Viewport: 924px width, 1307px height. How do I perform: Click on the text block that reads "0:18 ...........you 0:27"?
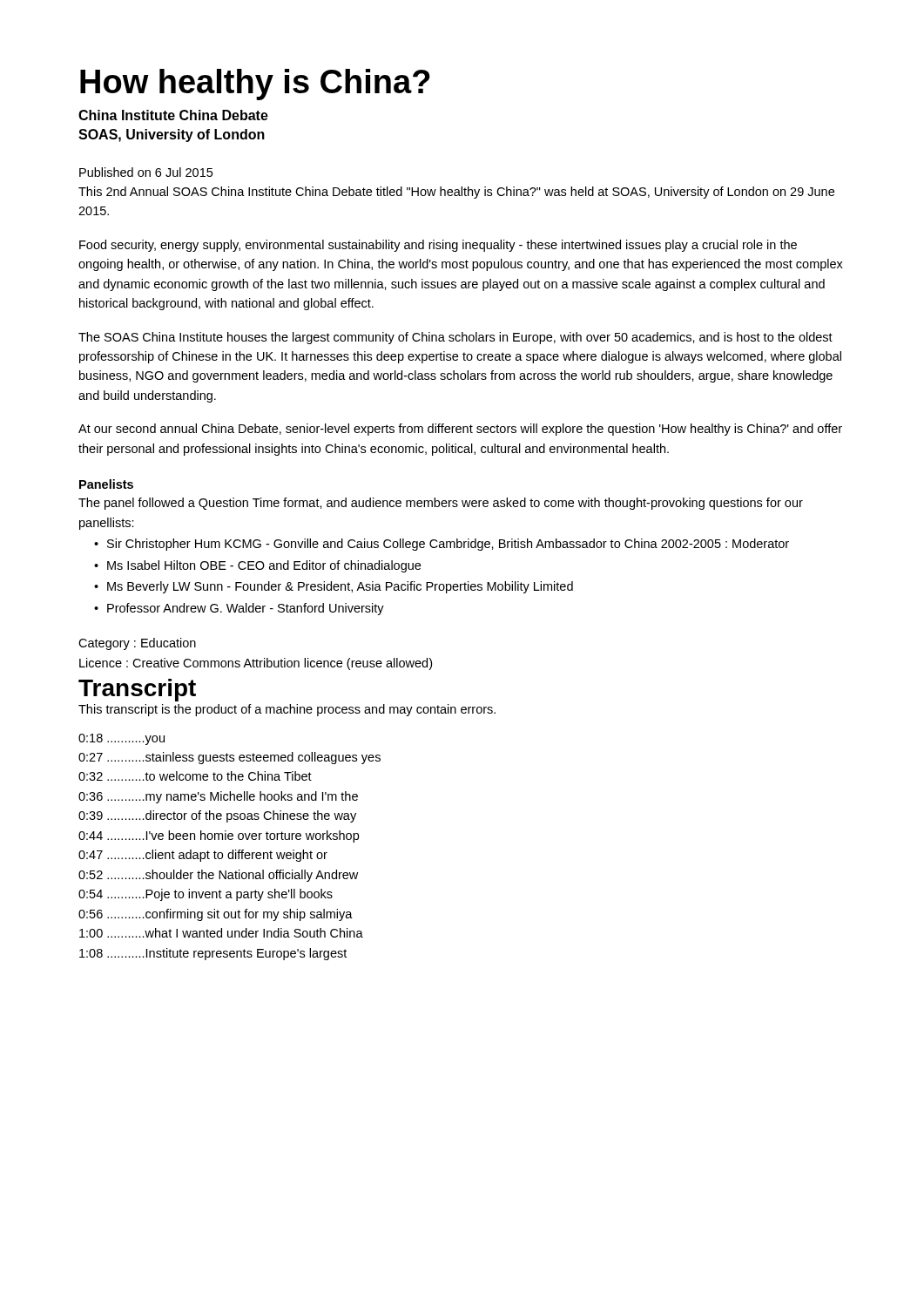click(x=230, y=845)
